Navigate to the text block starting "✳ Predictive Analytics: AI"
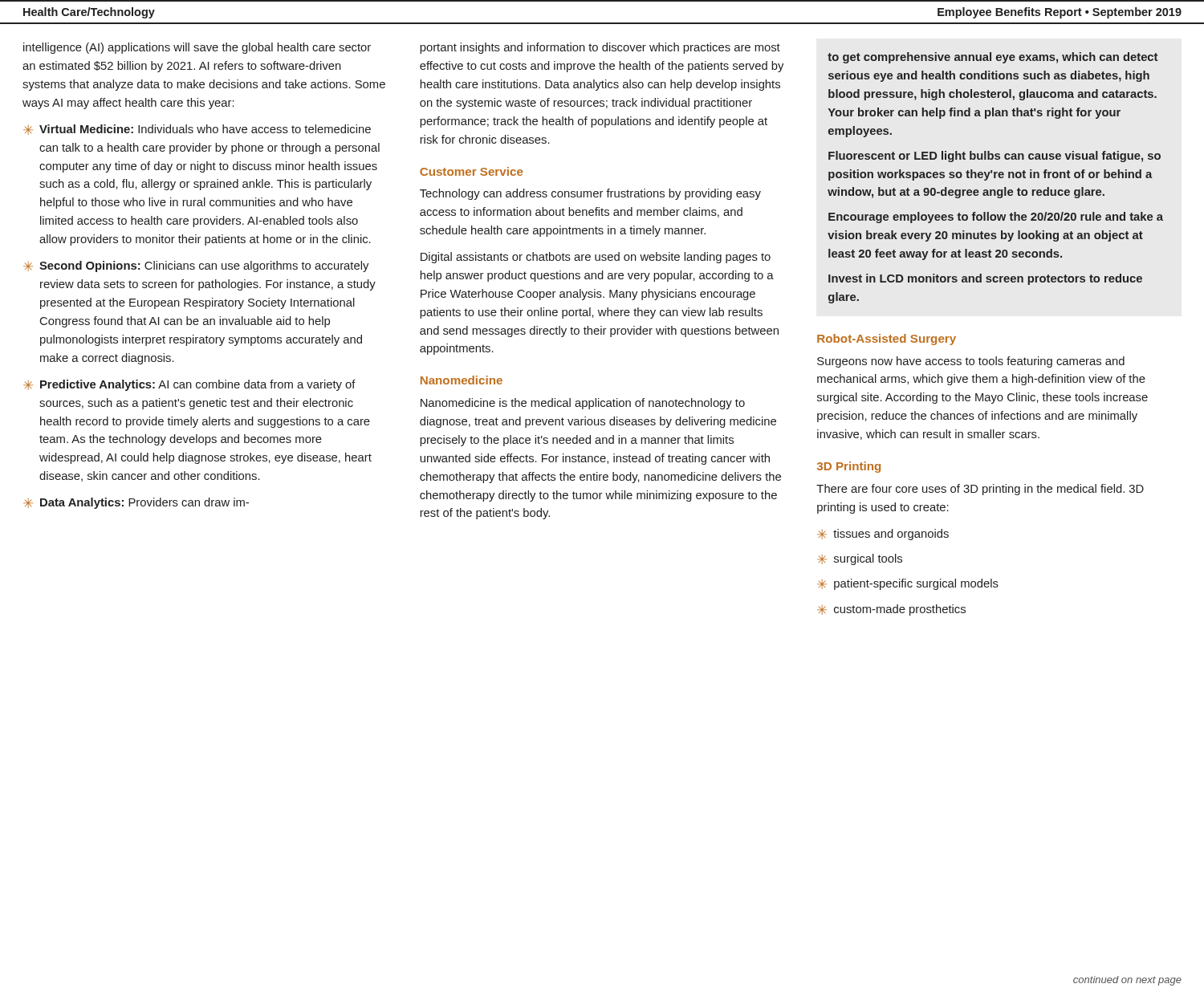1204x992 pixels. 205,431
